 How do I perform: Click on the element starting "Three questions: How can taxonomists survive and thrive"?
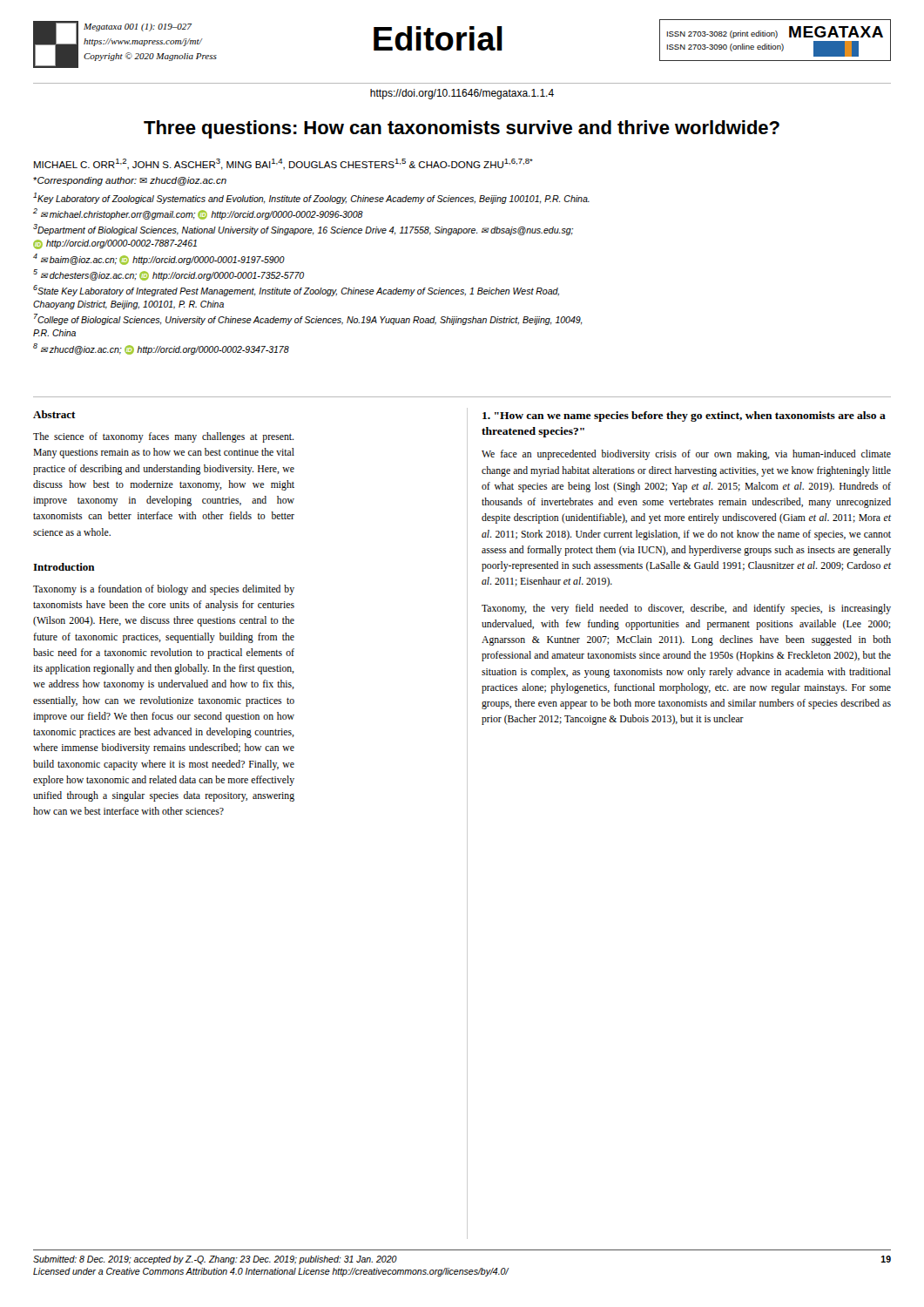coord(462,128)
